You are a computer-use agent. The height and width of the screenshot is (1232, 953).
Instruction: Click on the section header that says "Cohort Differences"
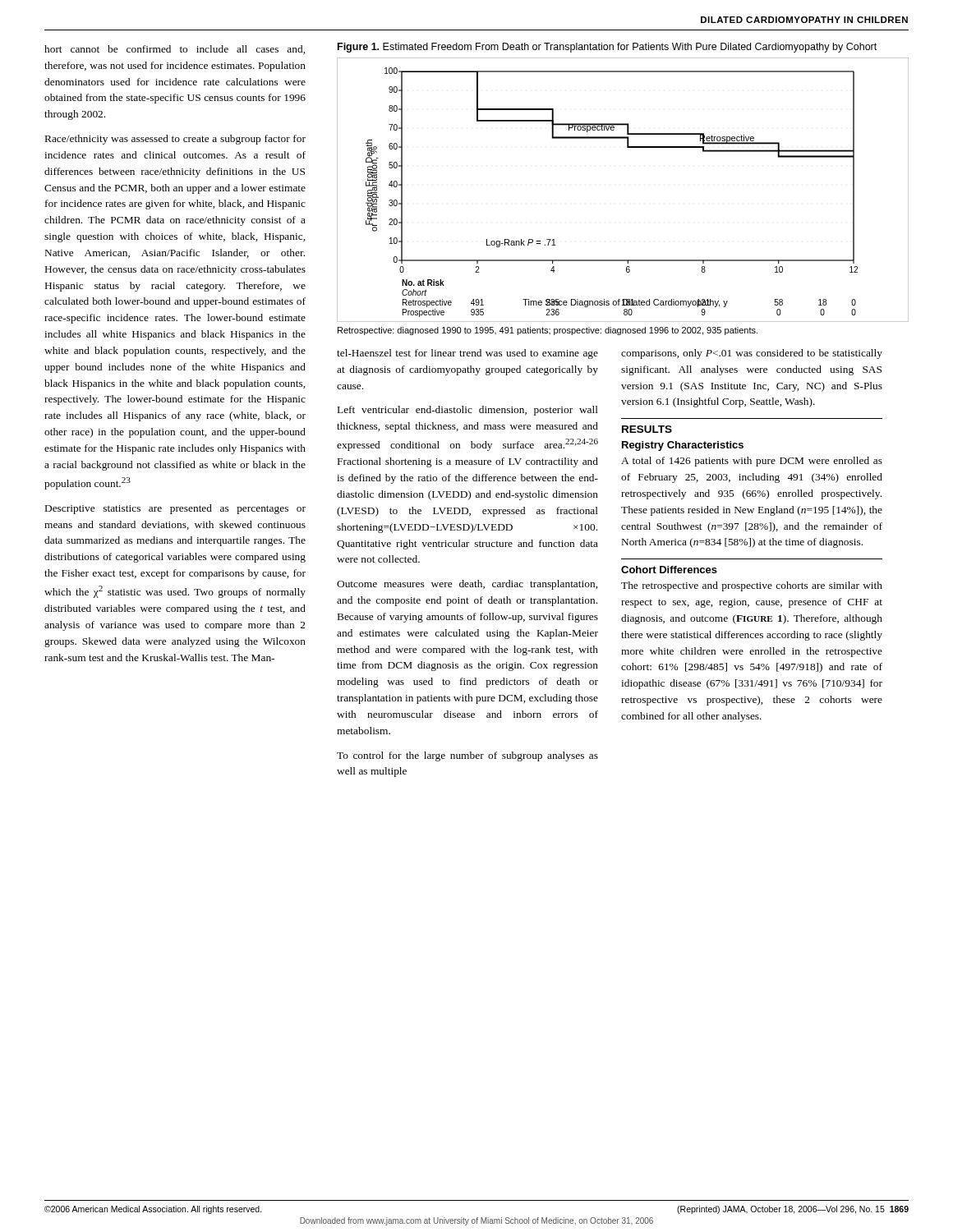click(669, 570)
